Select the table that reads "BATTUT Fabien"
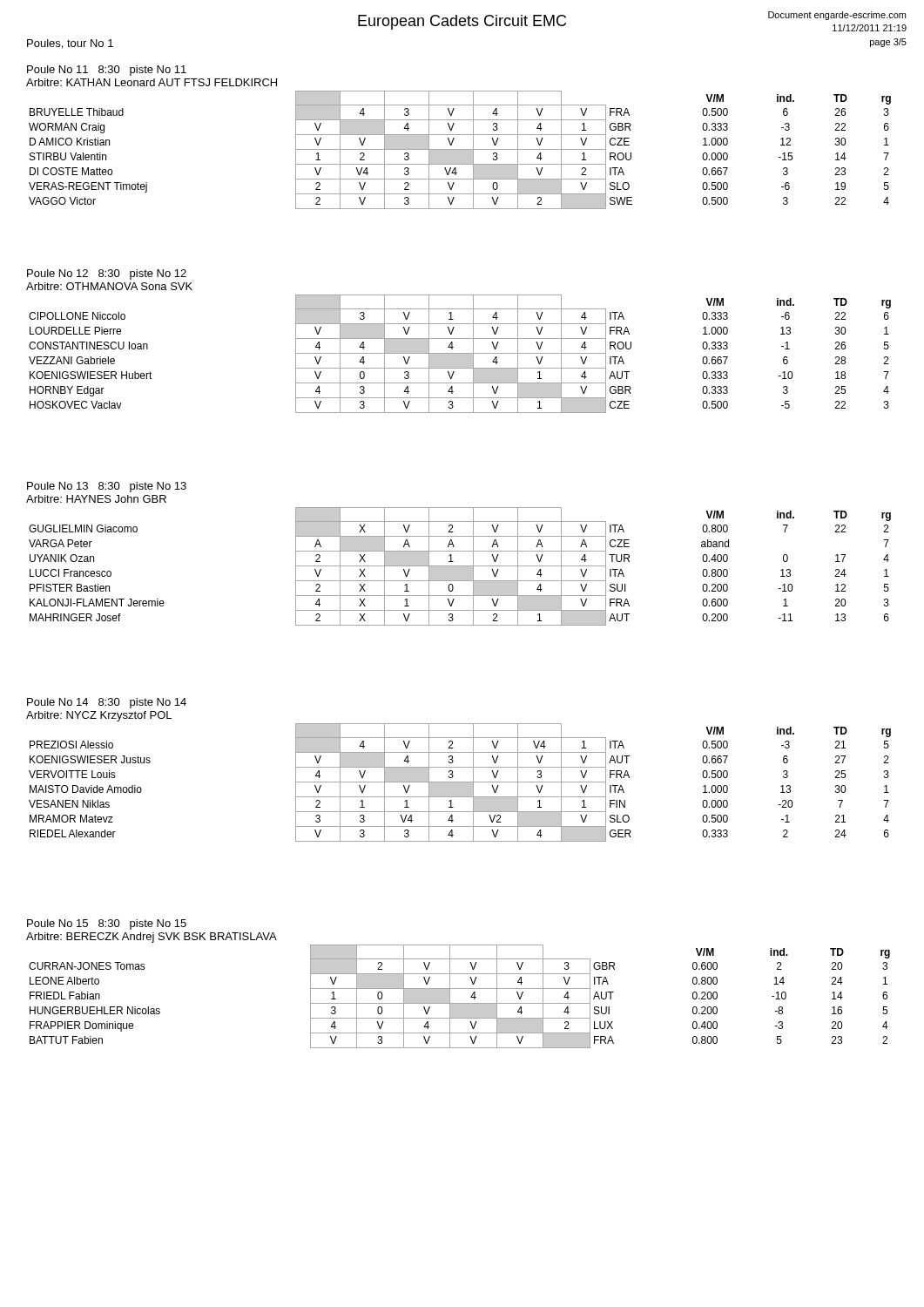924x1307 pixels. coord(466,996)
